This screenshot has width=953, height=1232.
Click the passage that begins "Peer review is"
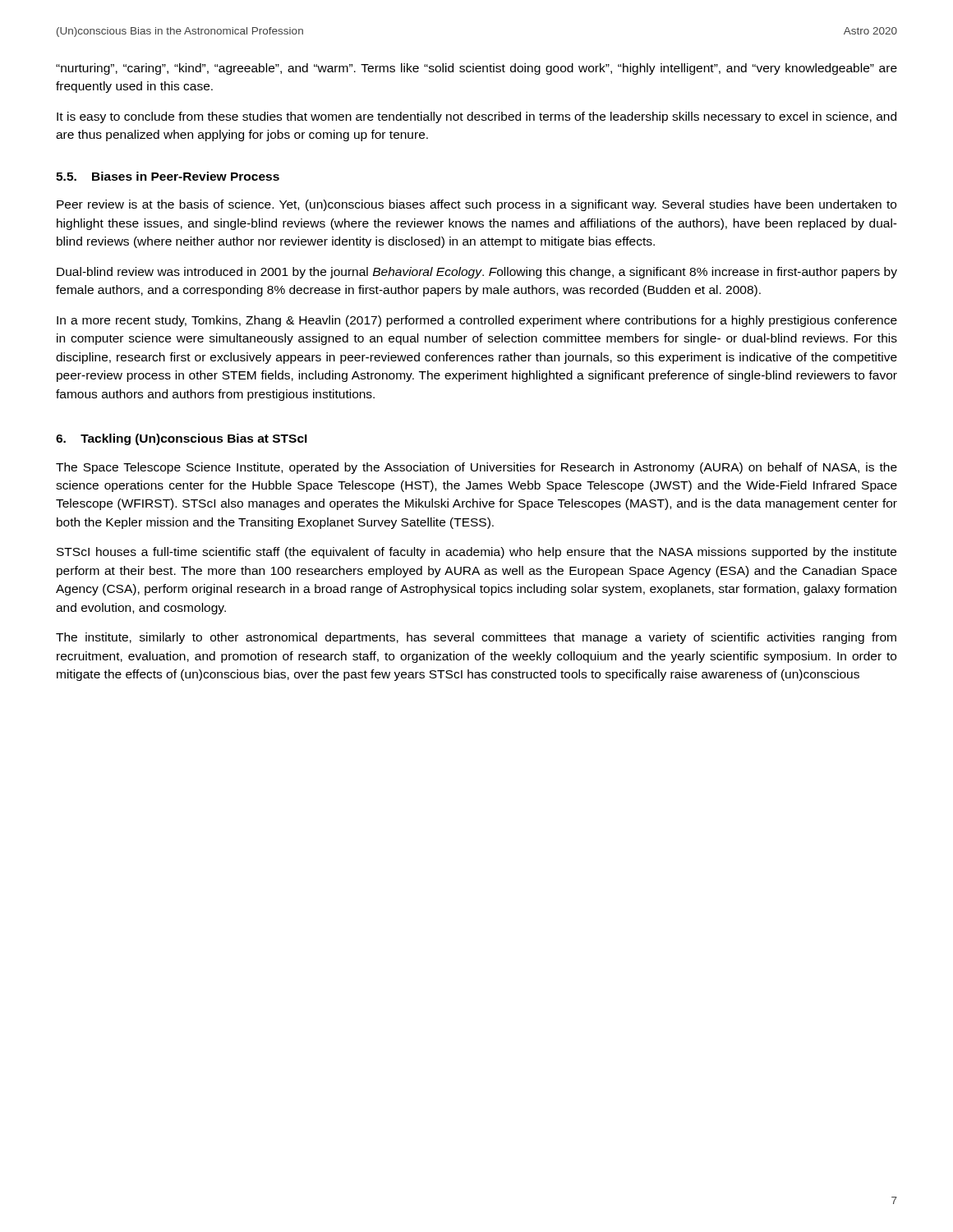(x=476, y=223)
